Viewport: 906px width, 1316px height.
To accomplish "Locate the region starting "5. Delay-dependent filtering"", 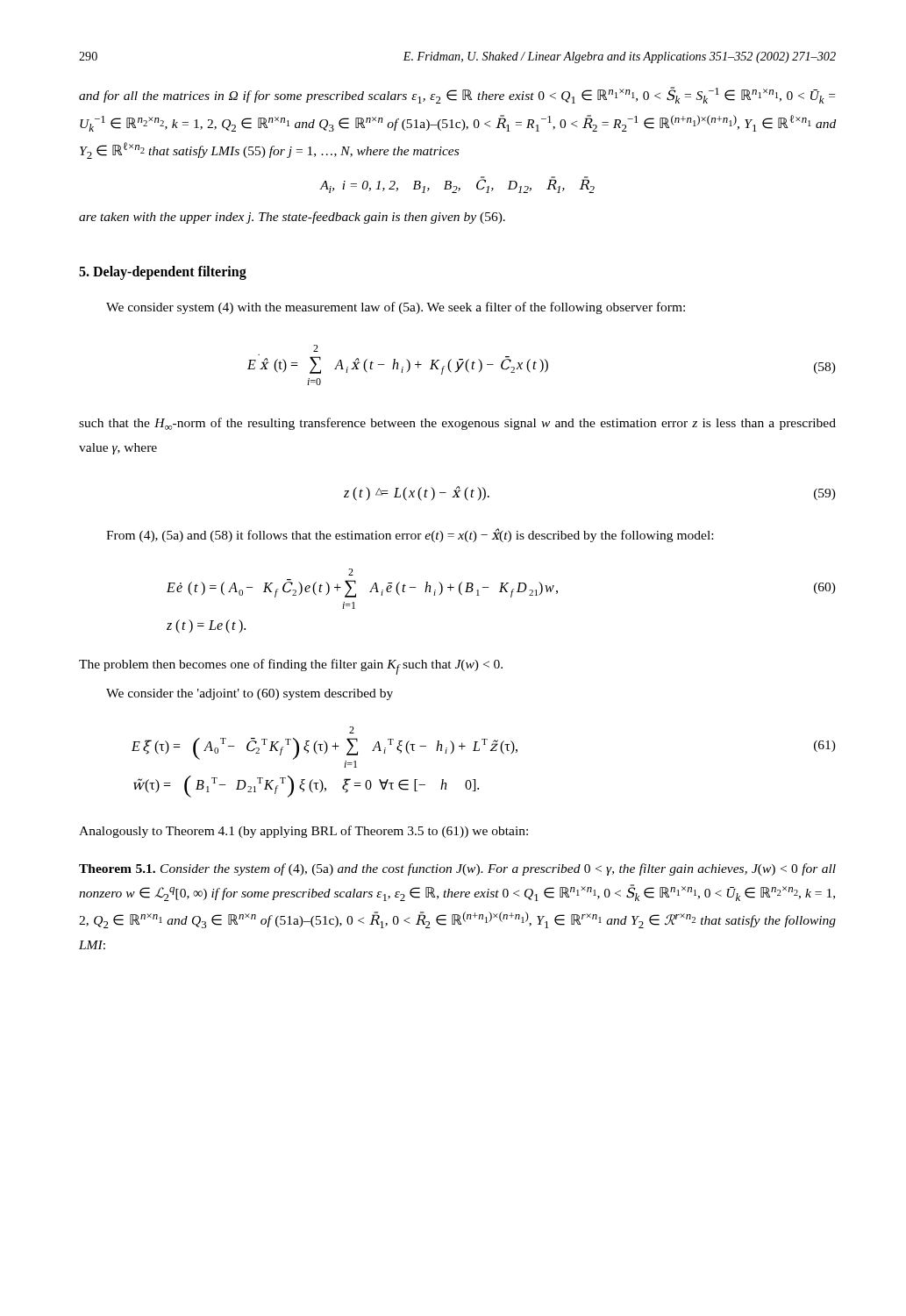I will click(163, 272).
